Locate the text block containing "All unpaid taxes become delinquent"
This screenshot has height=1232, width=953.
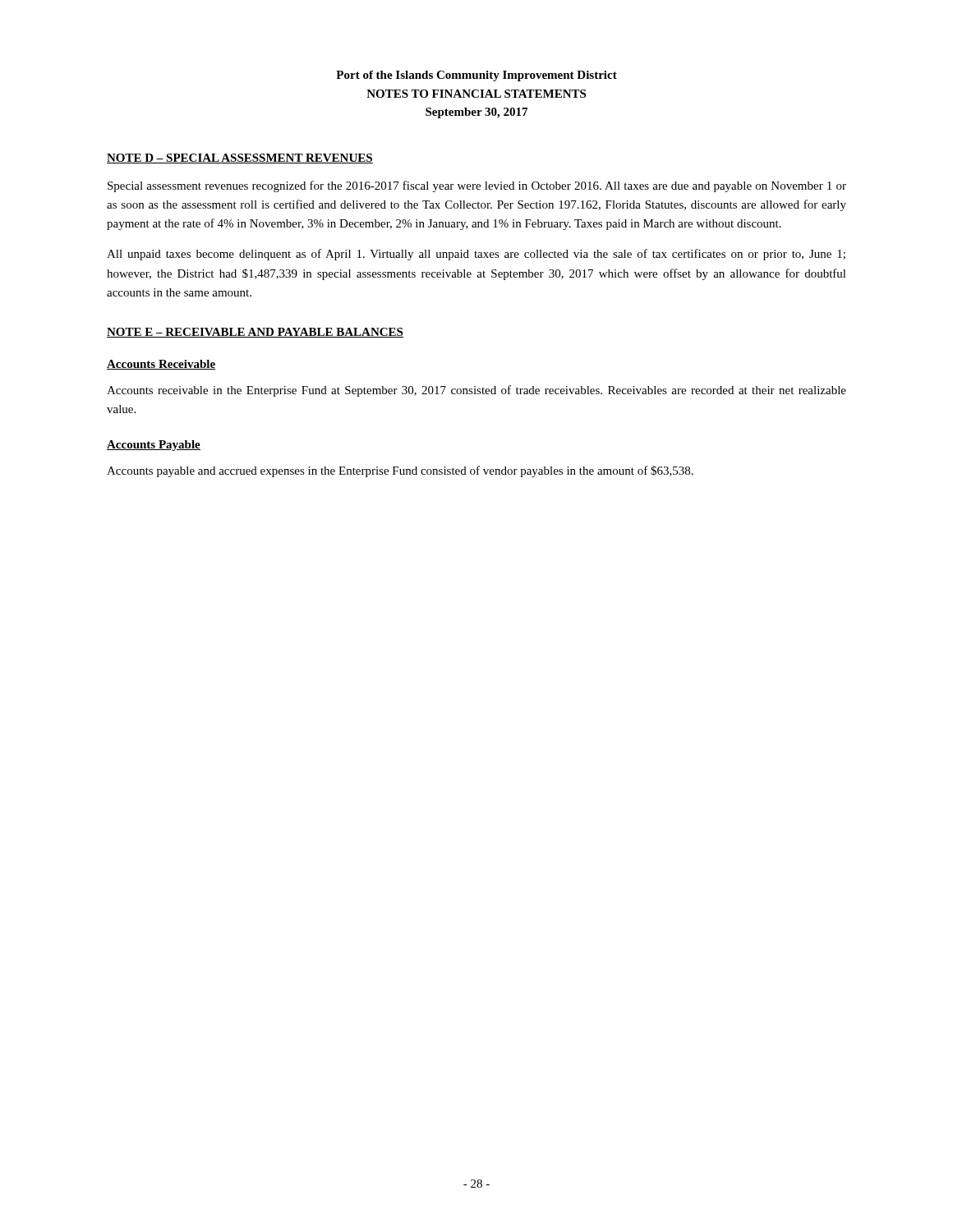coord(476,273)
